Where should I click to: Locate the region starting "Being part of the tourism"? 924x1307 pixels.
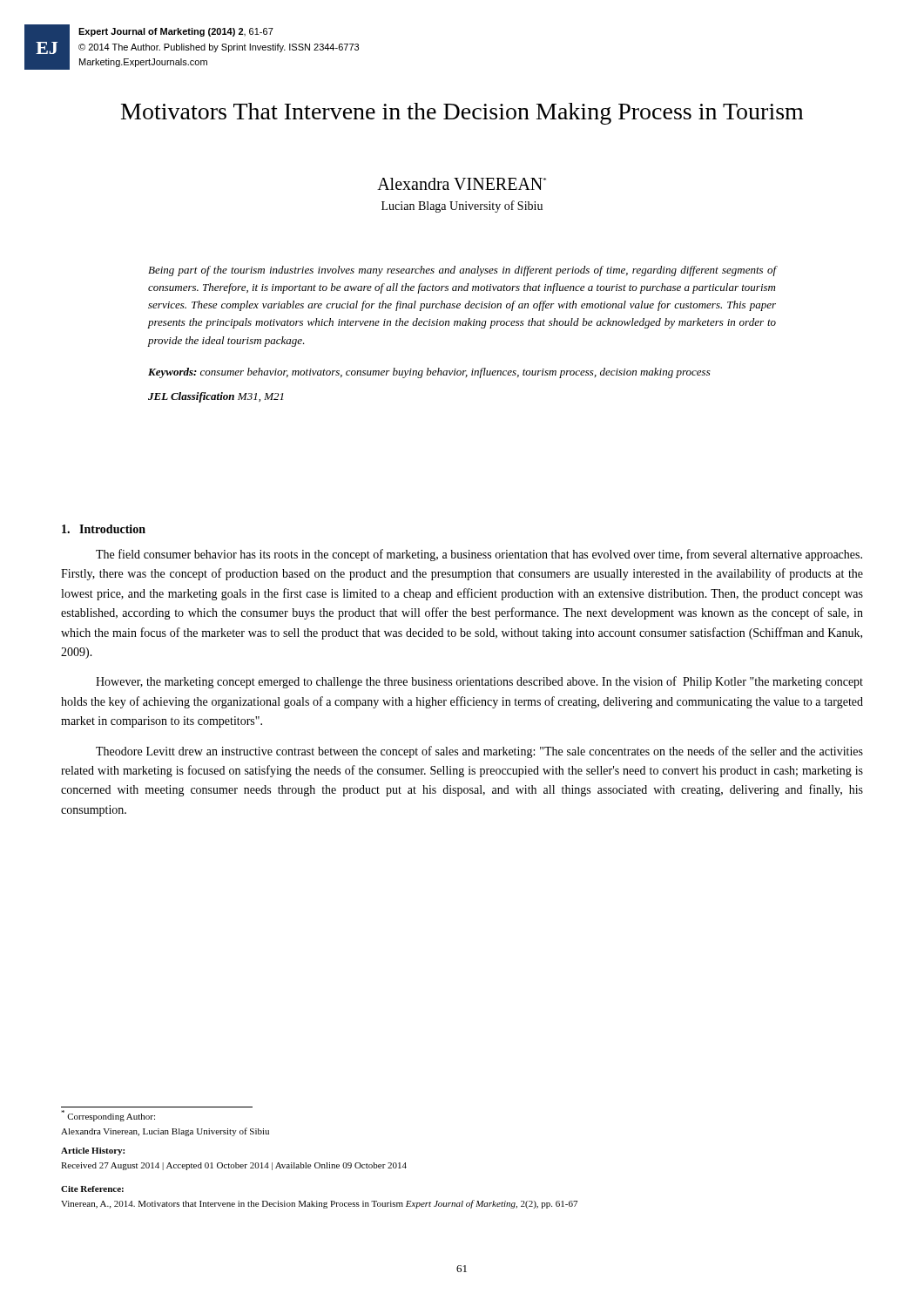(x=462, y=305)
